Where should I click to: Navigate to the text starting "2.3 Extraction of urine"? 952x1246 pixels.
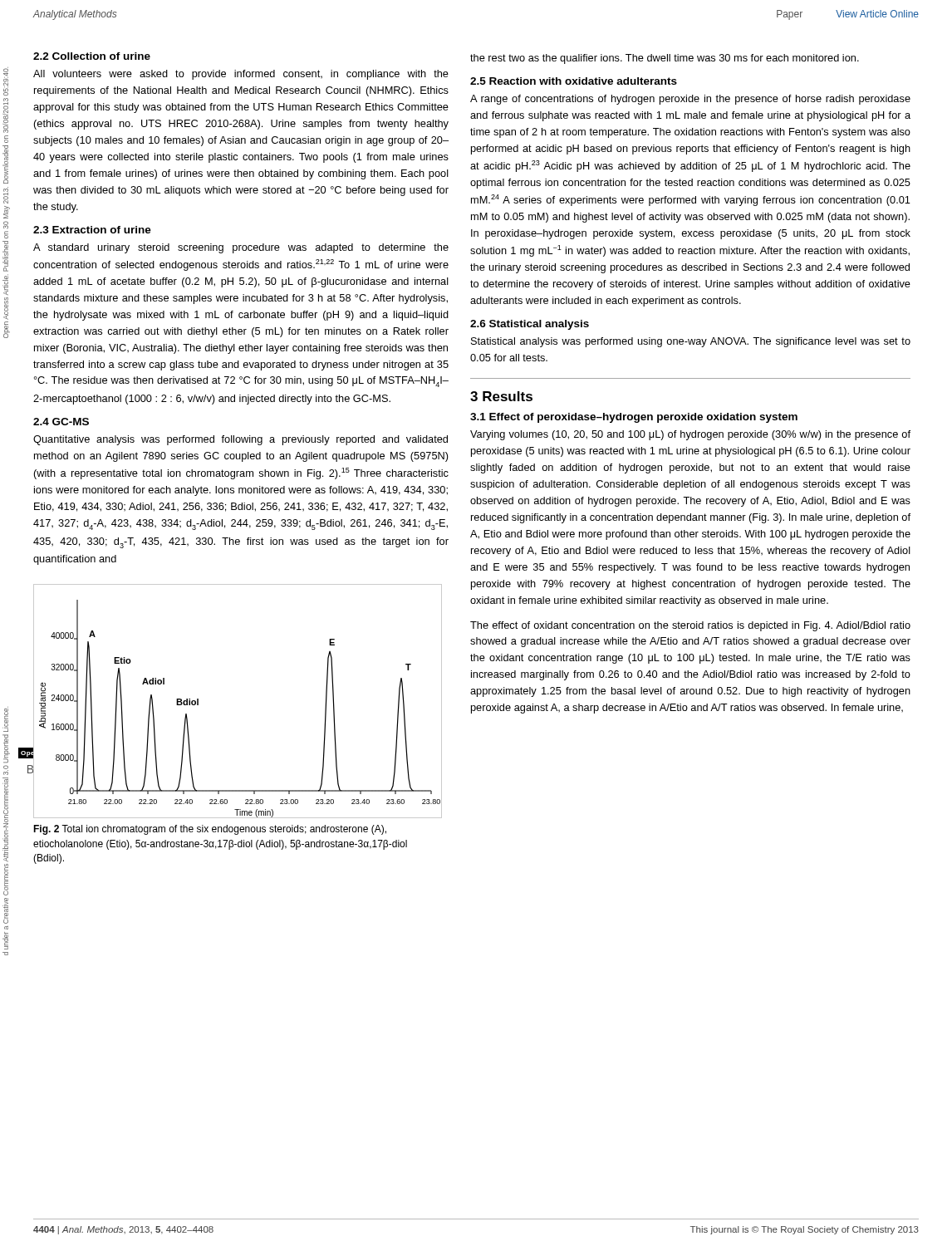point(92,229)
